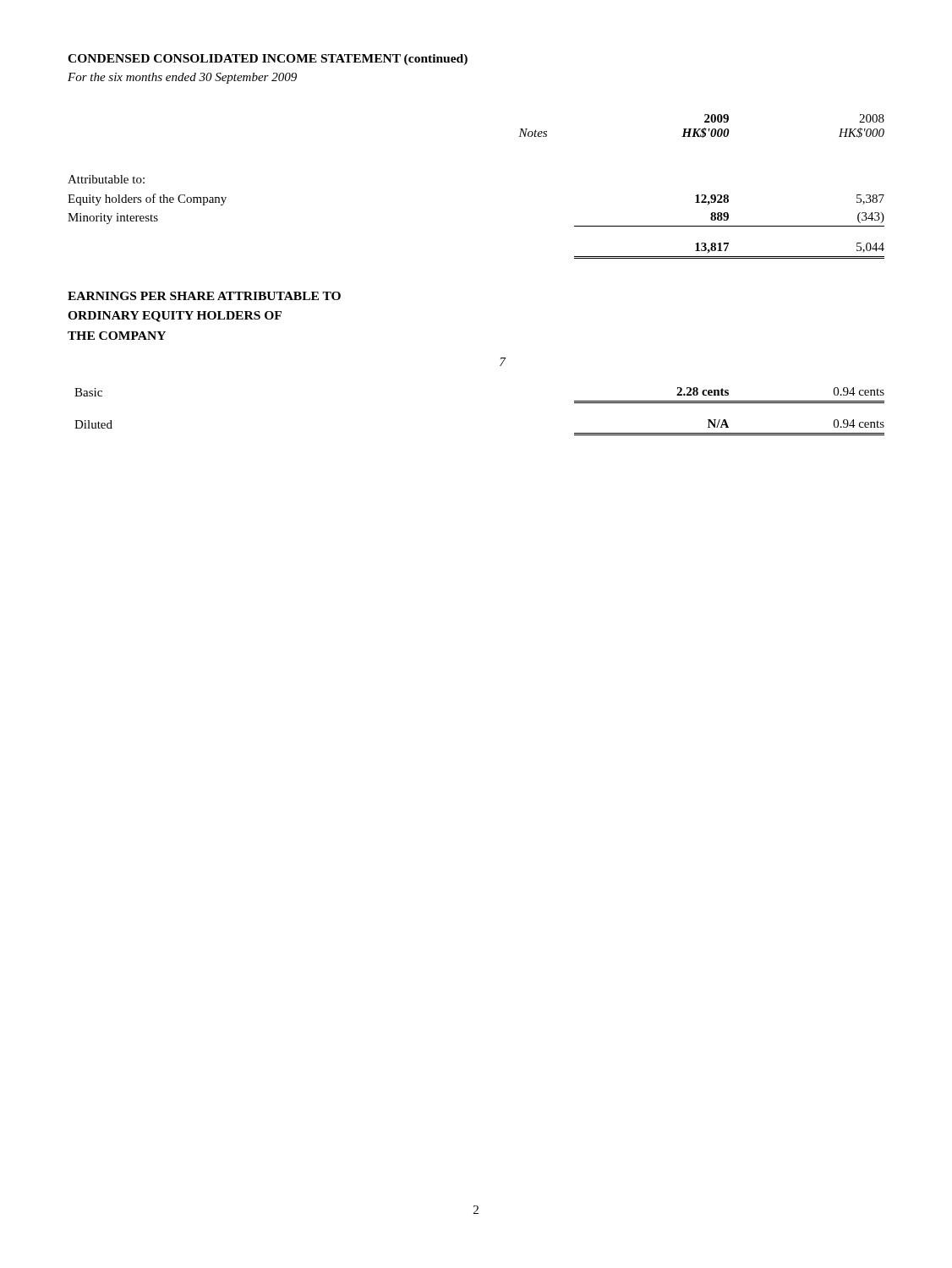The height and width of the screenshot is (1268, 952).
Task: Click on the table containing "0.94 cents"
Action: coord(476,394)
